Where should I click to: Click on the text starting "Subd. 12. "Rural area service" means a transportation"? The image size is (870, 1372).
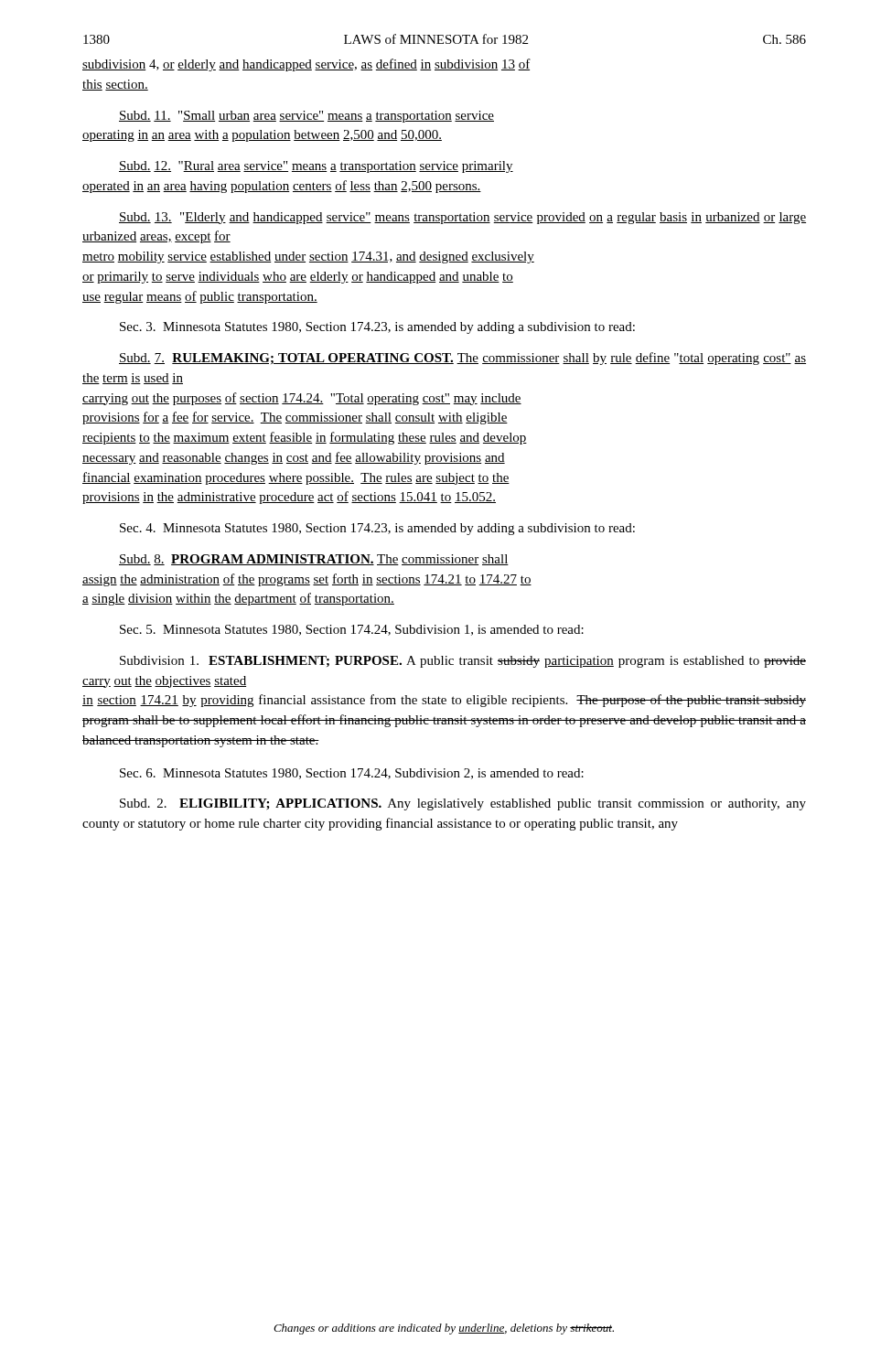point(444,176)
